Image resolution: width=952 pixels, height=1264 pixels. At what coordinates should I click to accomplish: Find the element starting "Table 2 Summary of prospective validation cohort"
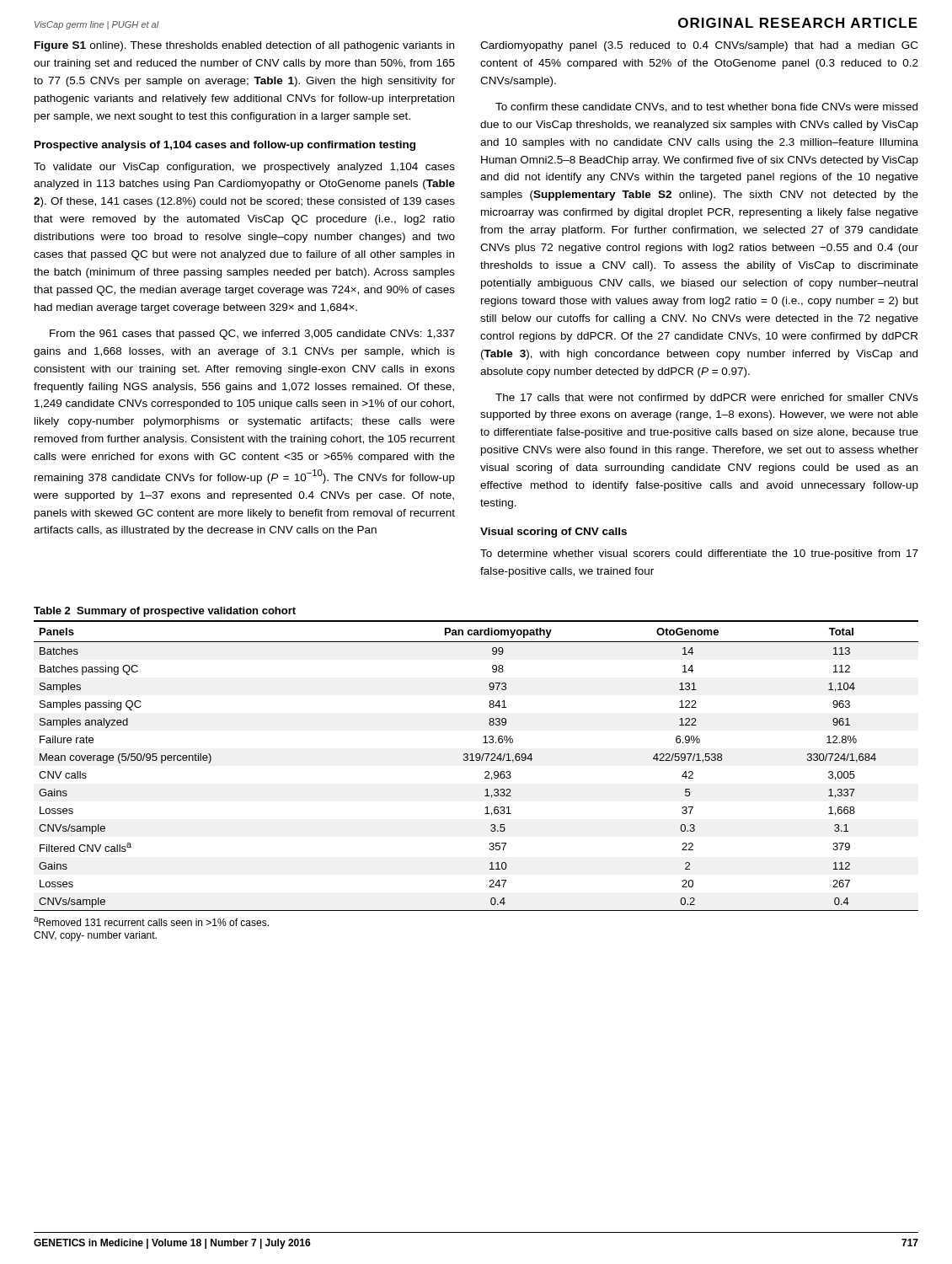(165, 610)
